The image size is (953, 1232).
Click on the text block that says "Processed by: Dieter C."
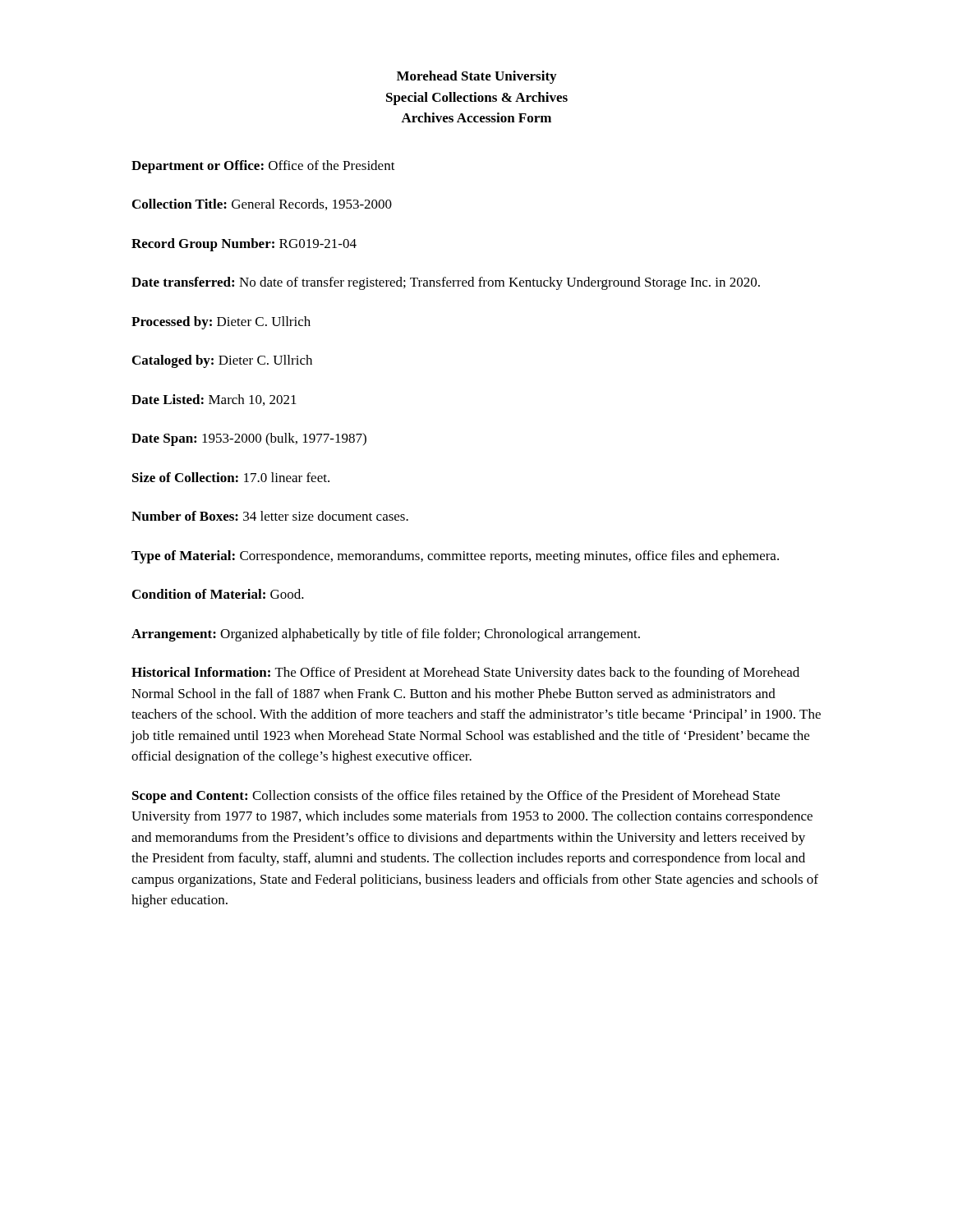tap(221, 321)
